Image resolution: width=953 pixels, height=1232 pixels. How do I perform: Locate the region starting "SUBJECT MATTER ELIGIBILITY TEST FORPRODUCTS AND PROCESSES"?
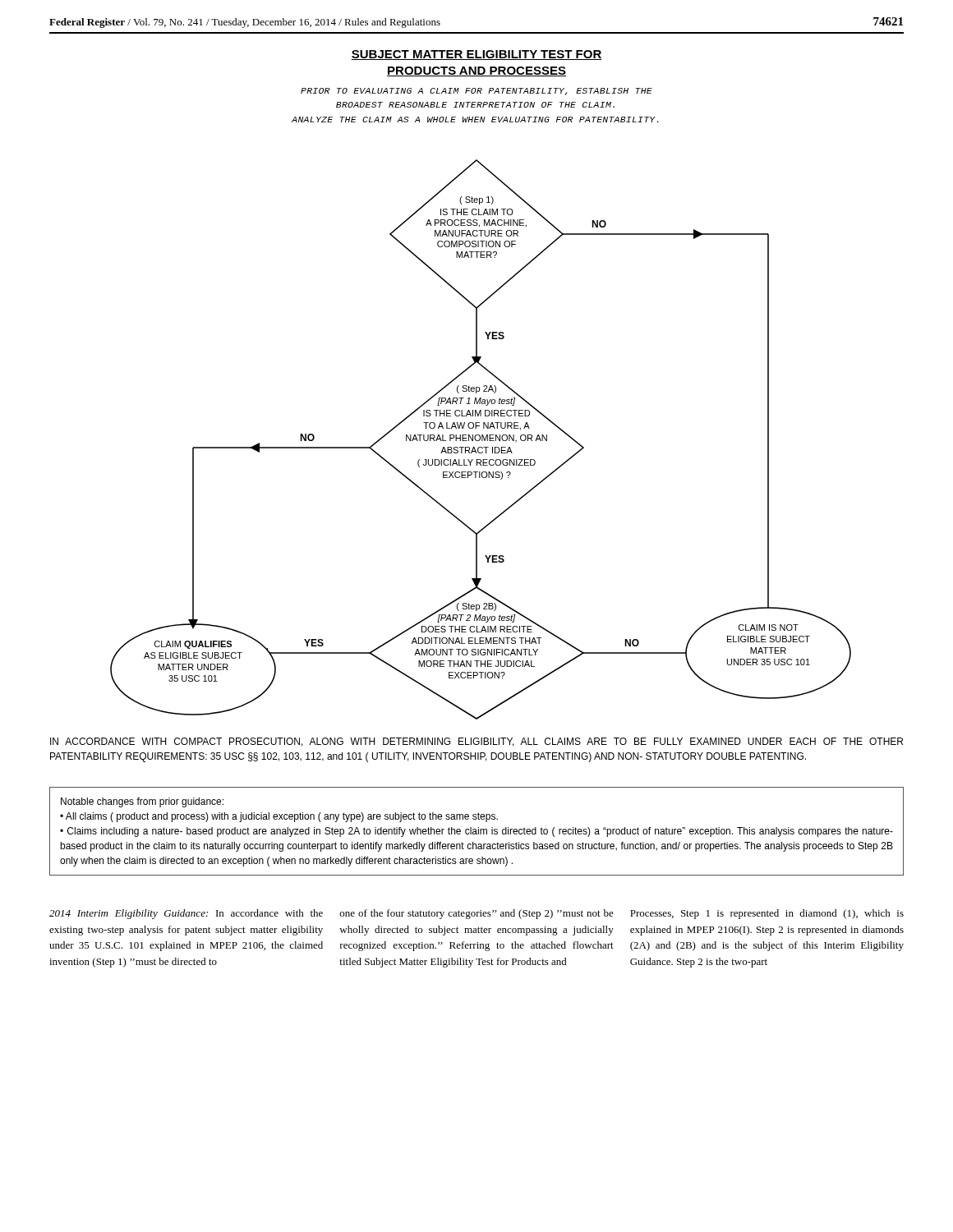point(476,62)
